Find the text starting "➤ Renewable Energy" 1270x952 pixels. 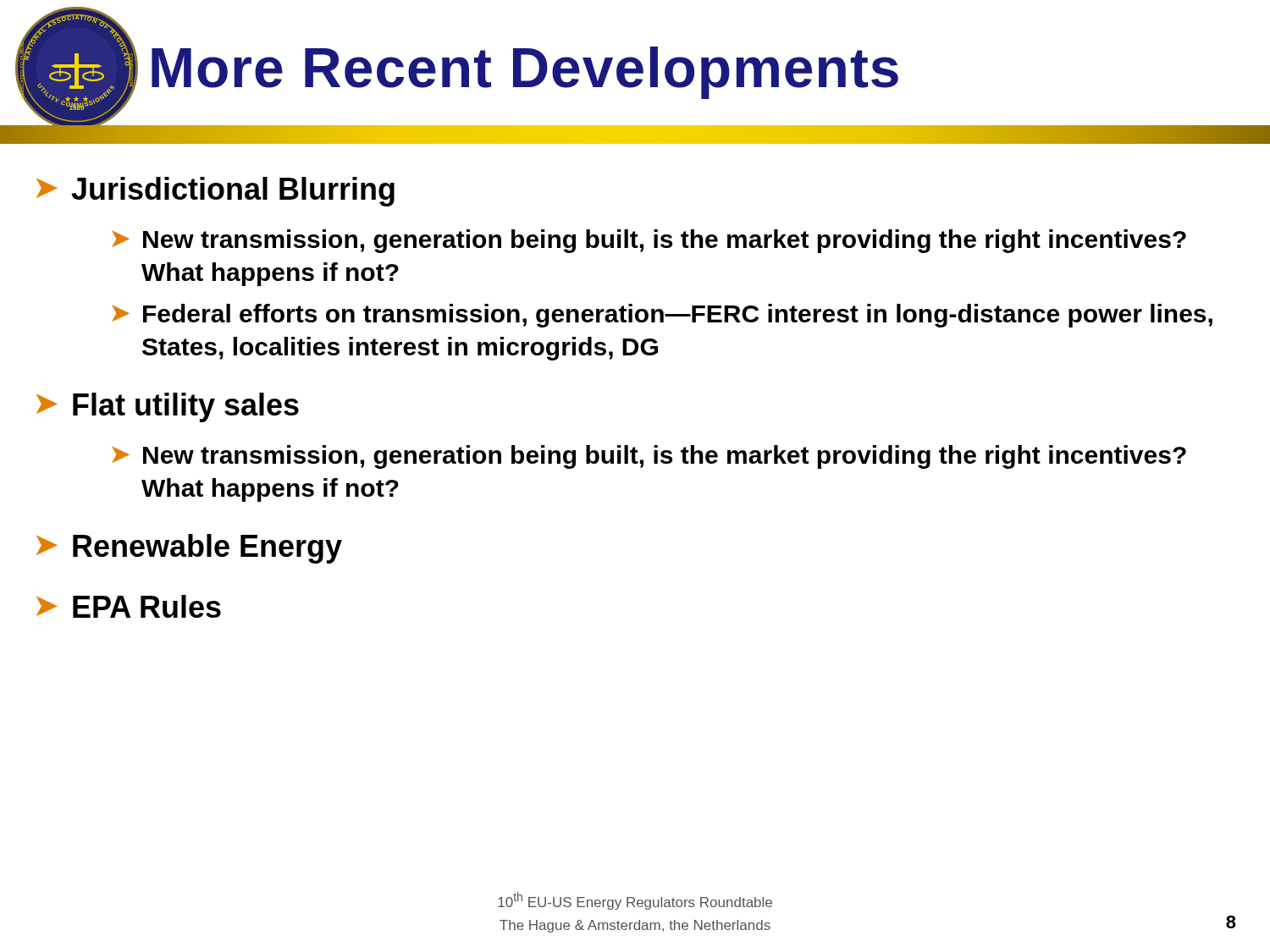(x=188, y=547)
